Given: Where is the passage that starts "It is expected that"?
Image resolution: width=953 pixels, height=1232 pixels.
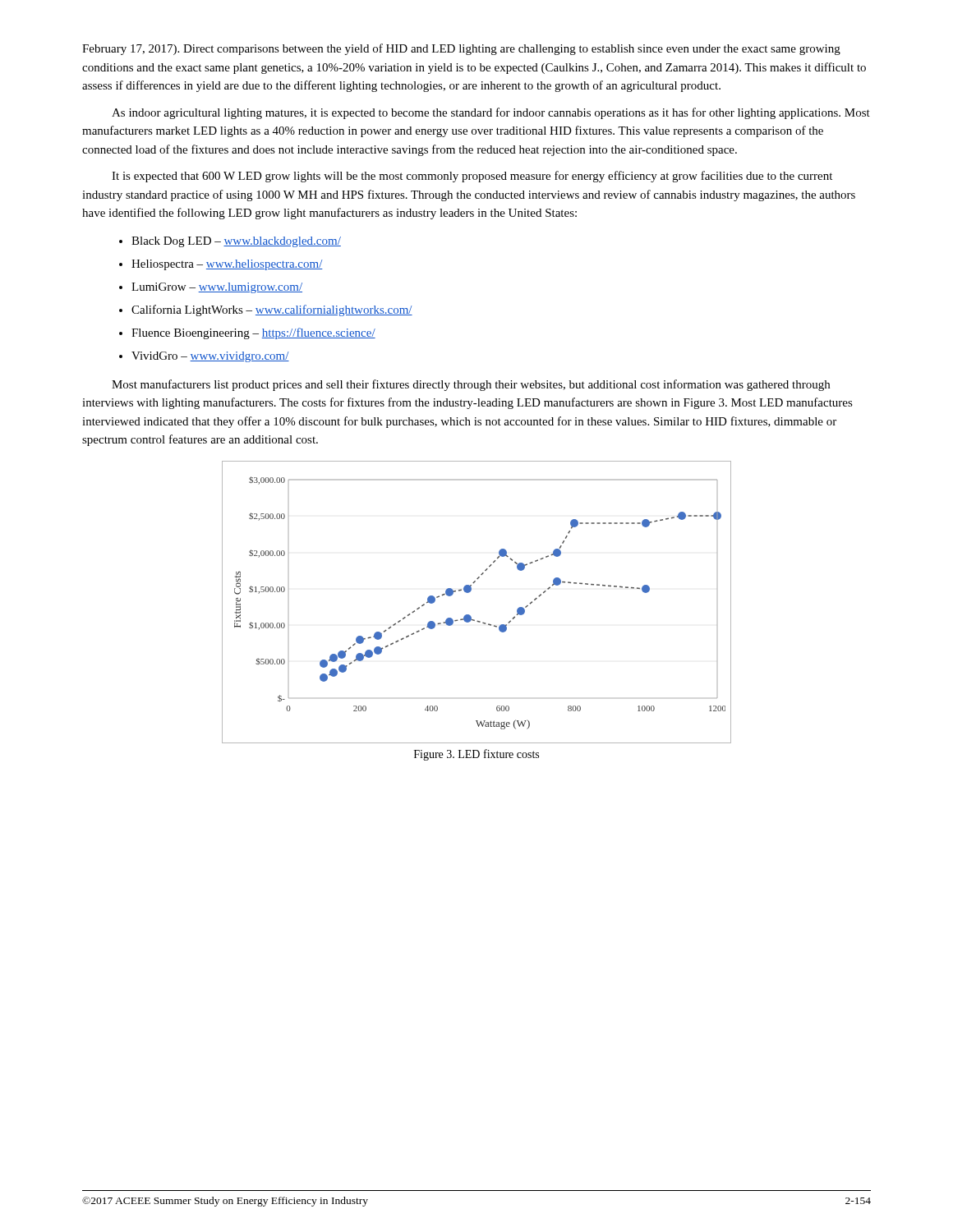Looking at the screenshot, I should click(x=476, y=194).
